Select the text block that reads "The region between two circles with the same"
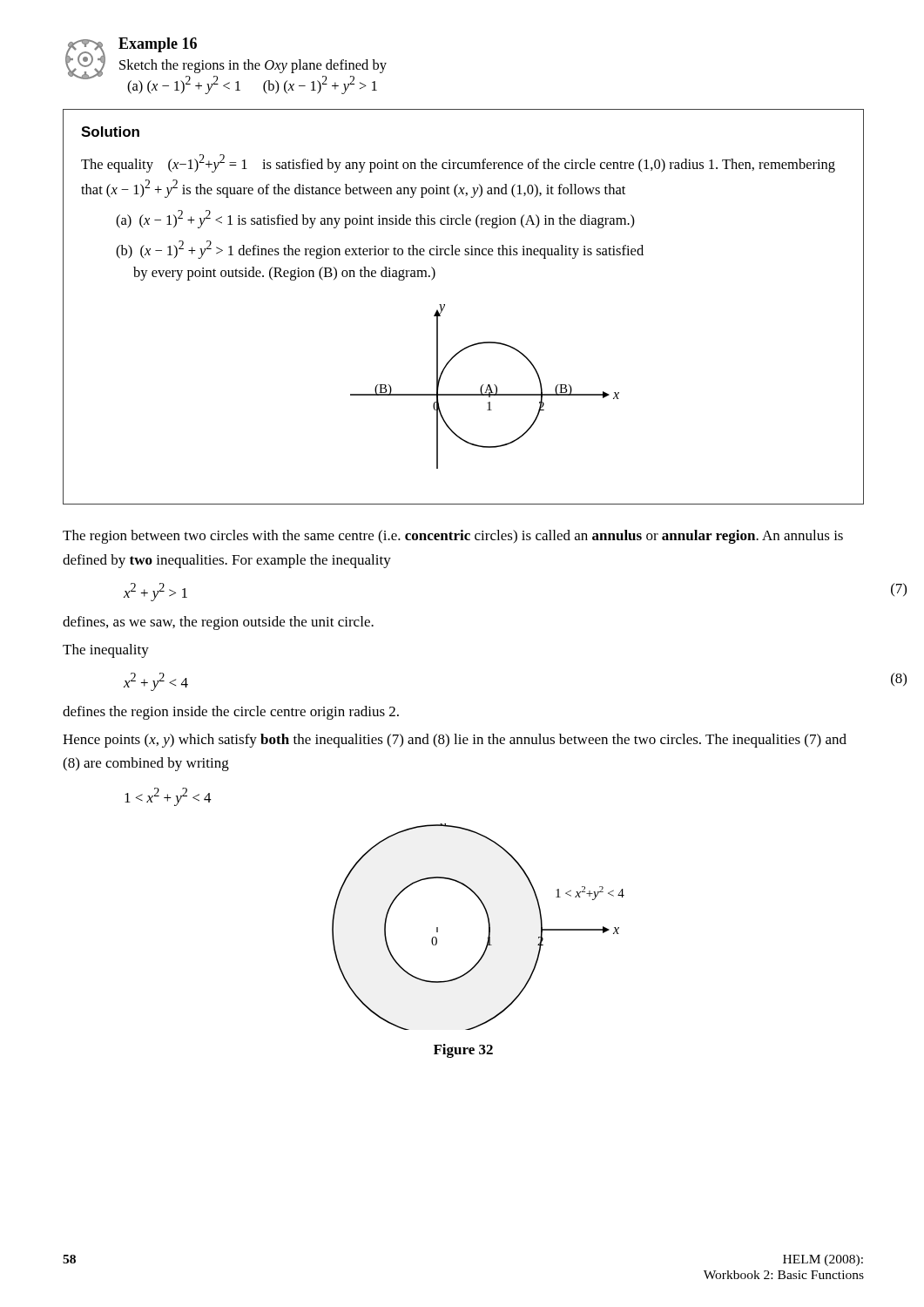Image resolution: width=924 pixels, height=1307 pixels. click(x=453, y=548)
